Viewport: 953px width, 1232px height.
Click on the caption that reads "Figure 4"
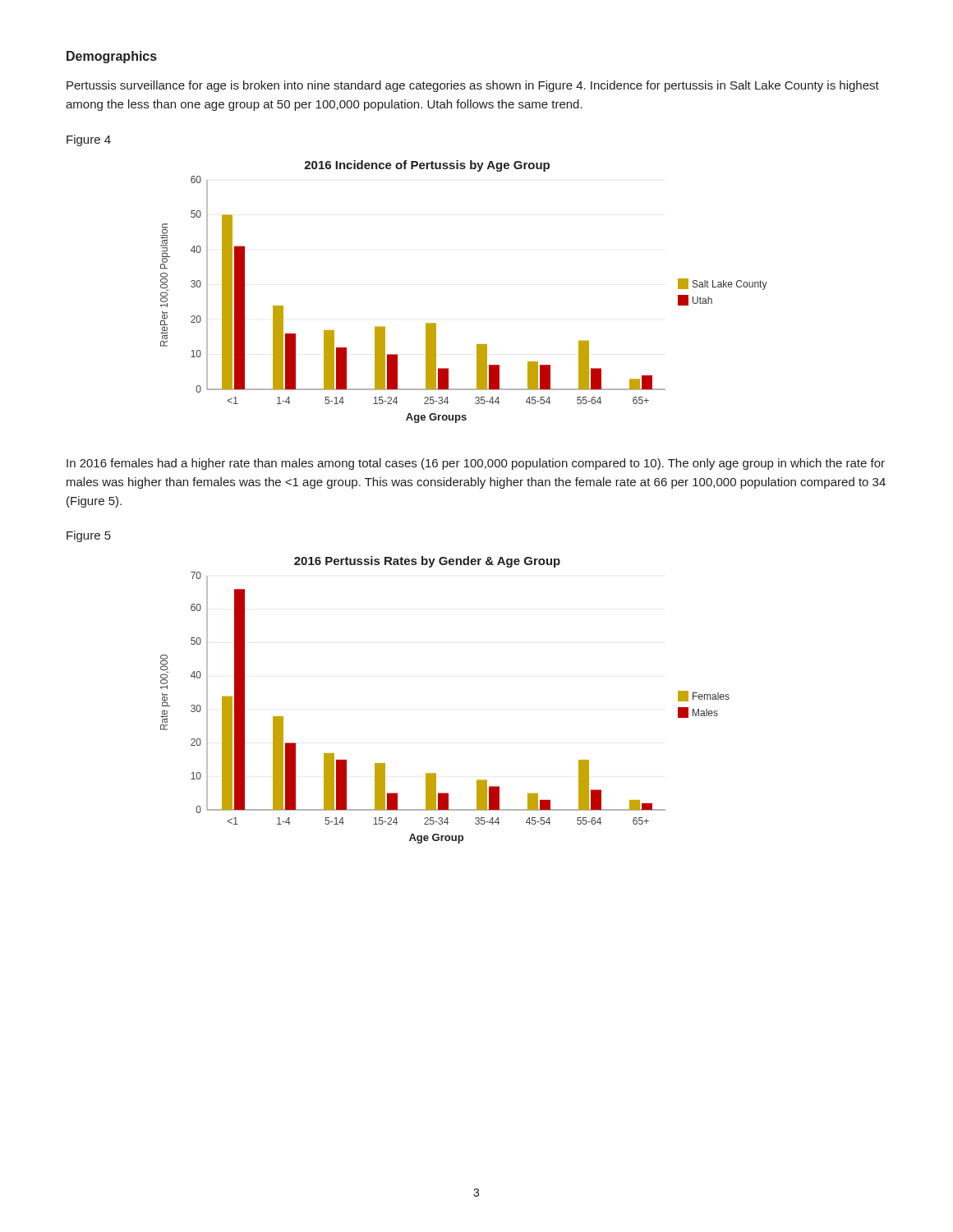[x=88, y=139]
